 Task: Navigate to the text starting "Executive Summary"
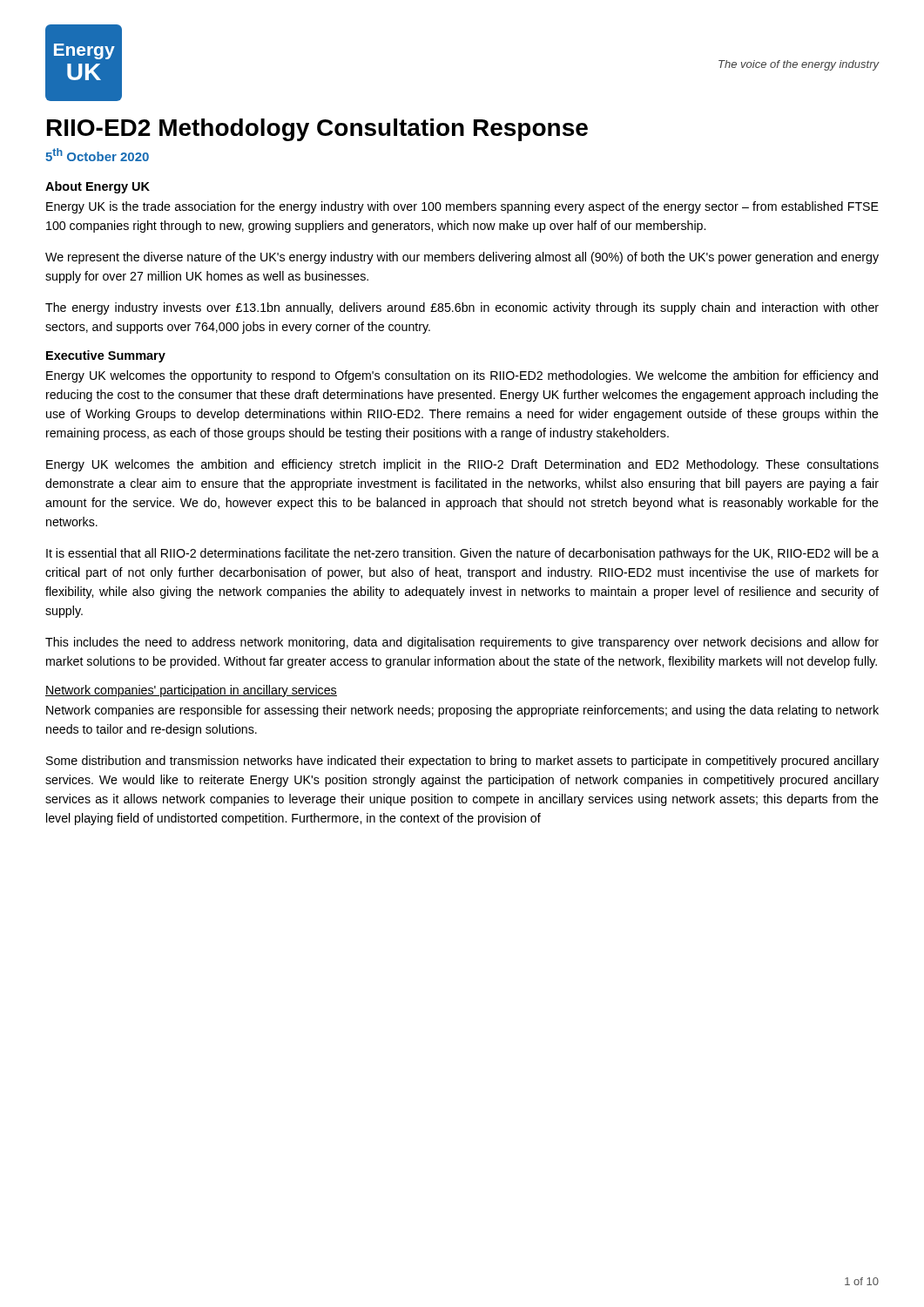106,356
